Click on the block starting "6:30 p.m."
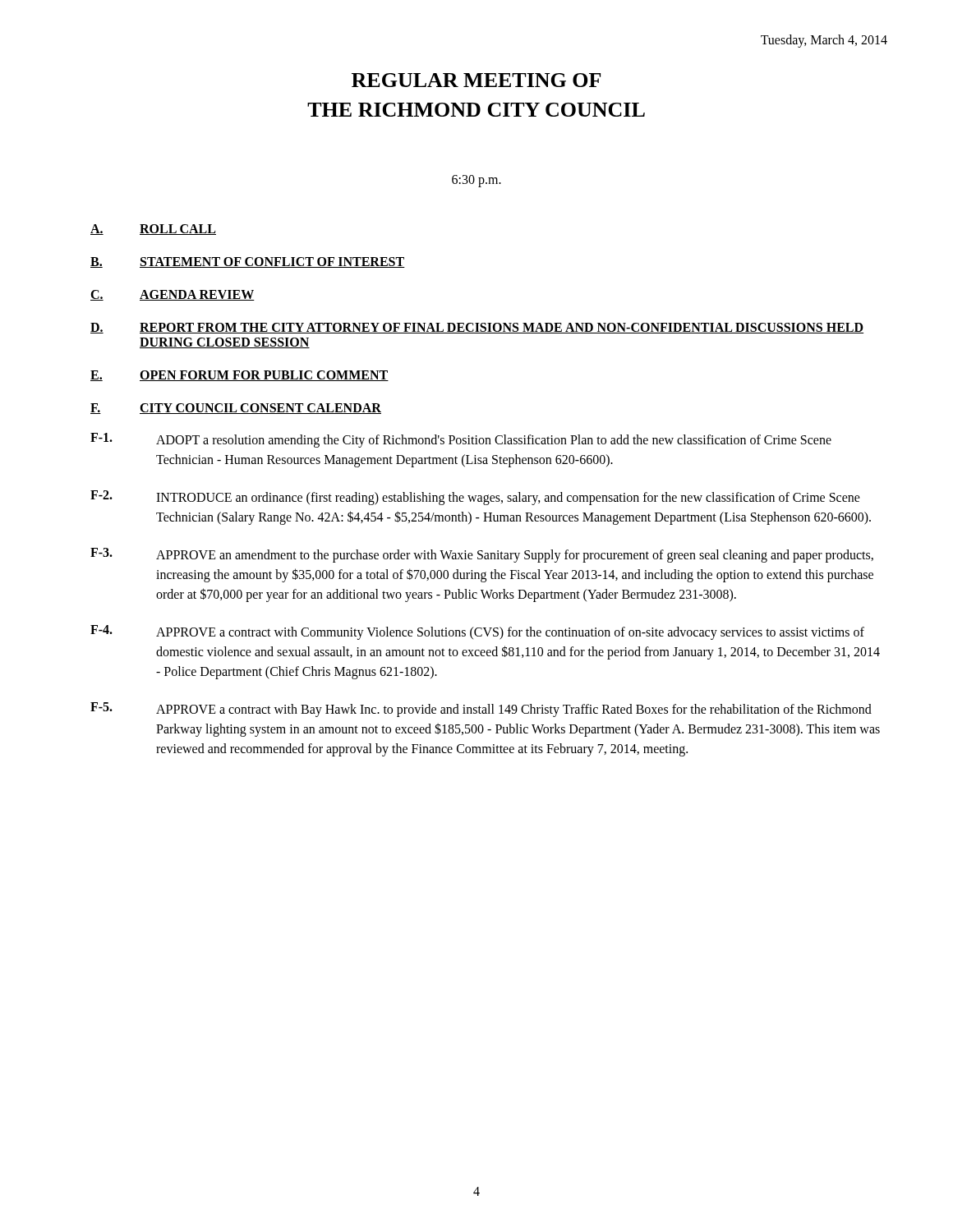 pyautogui.click(x=476, y=179)
